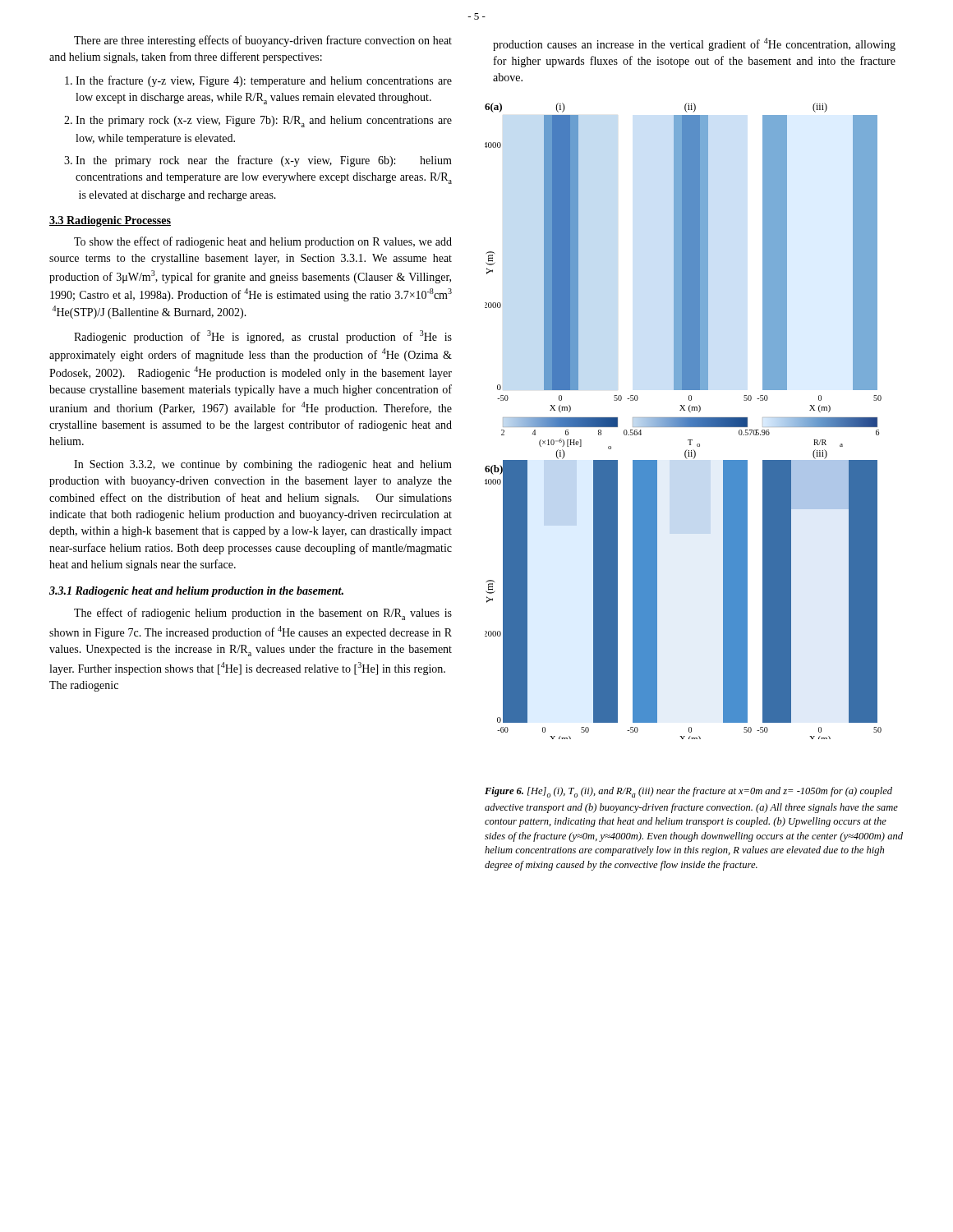Click on the text block containing "production causes an increase in the vertical gradient"

point(694,61)
